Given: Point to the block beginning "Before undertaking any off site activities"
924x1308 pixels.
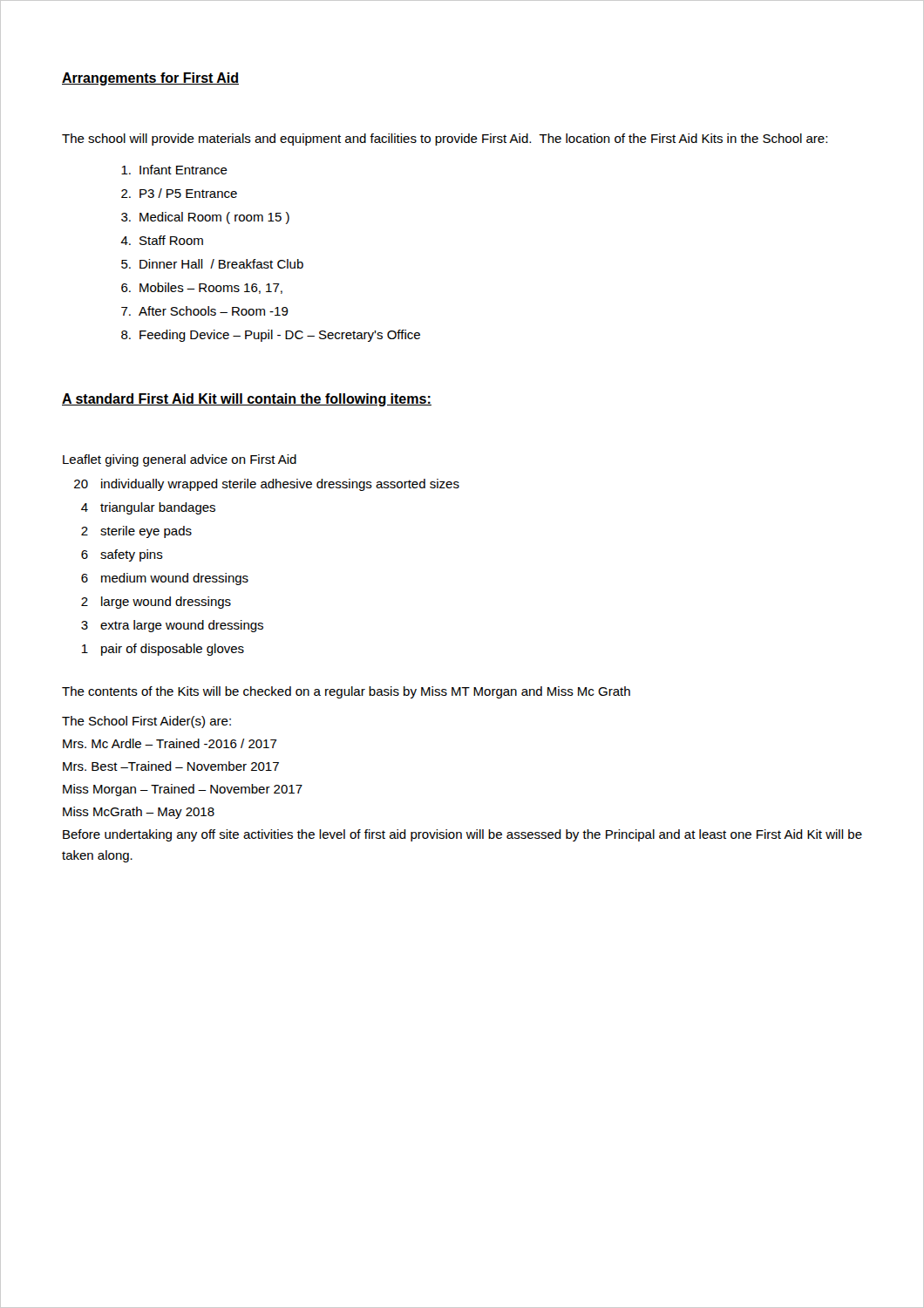Looking at the screenshot, I should pyautogui.click(x=462, y=845).
